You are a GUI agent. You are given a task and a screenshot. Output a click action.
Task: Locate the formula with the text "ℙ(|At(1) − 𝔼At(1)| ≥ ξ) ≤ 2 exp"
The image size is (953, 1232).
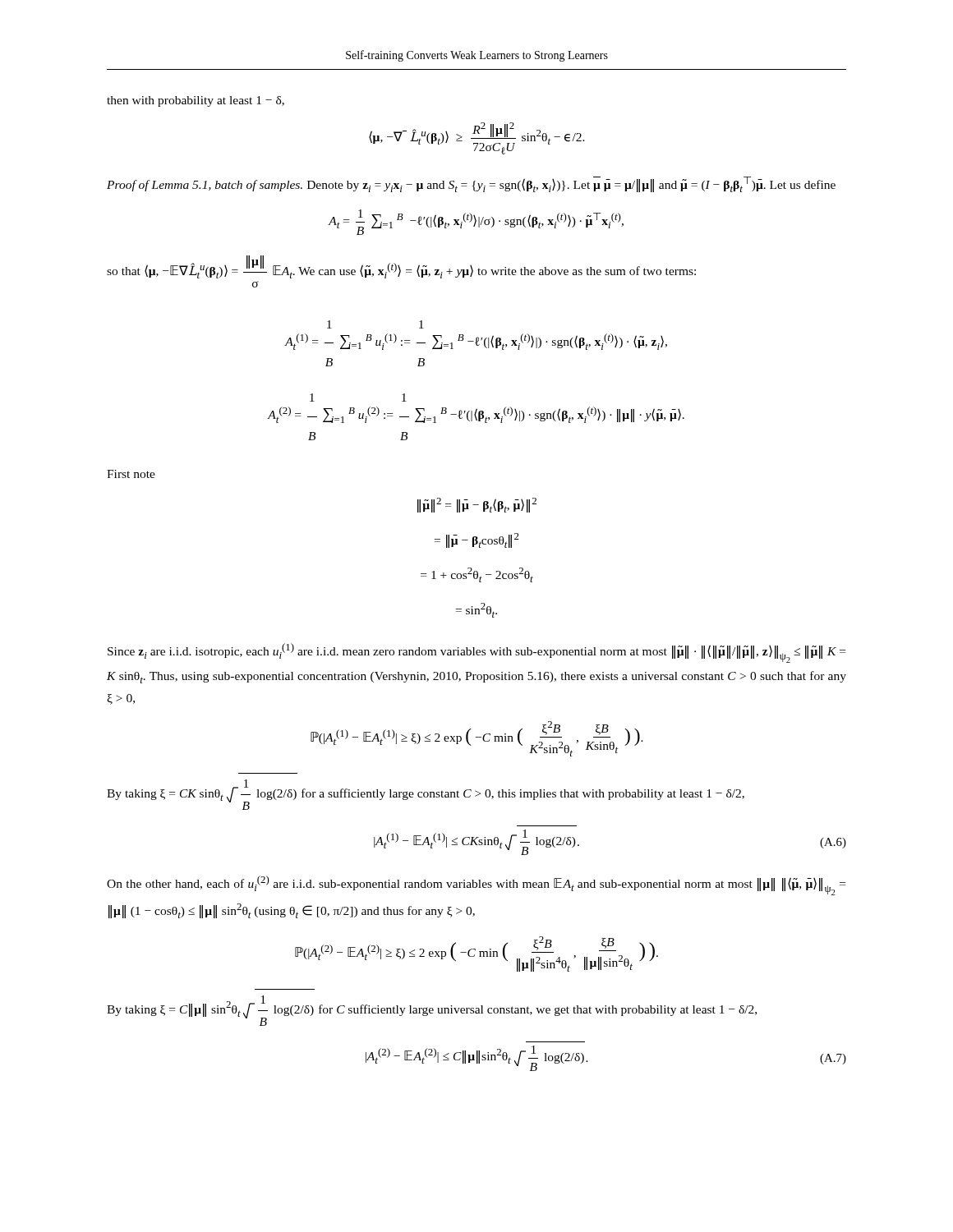pos(476,738)
